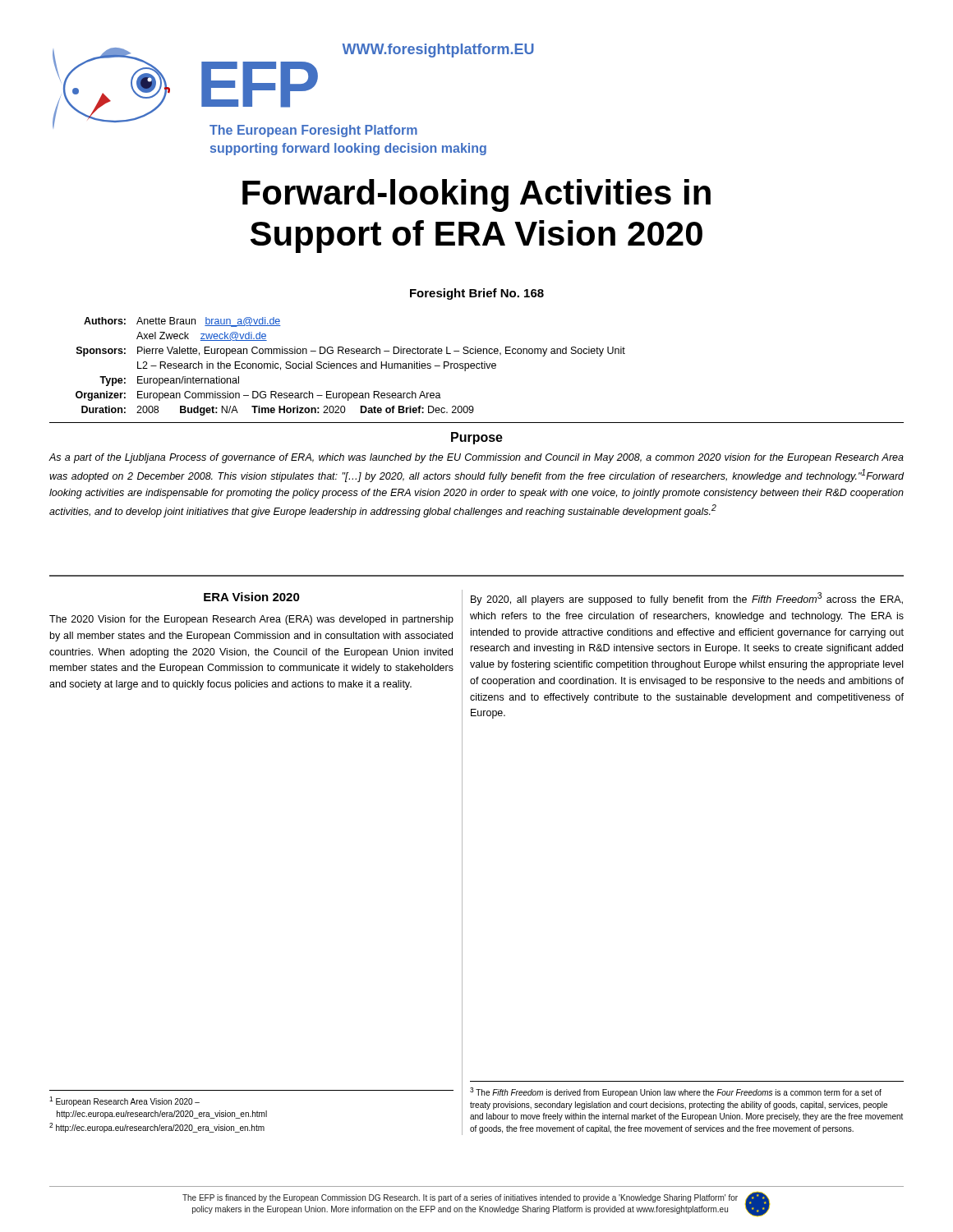Navigate to the block starting "Foresight Brief No. 168"
The image size is (953, 1232).
click(476, 293)
